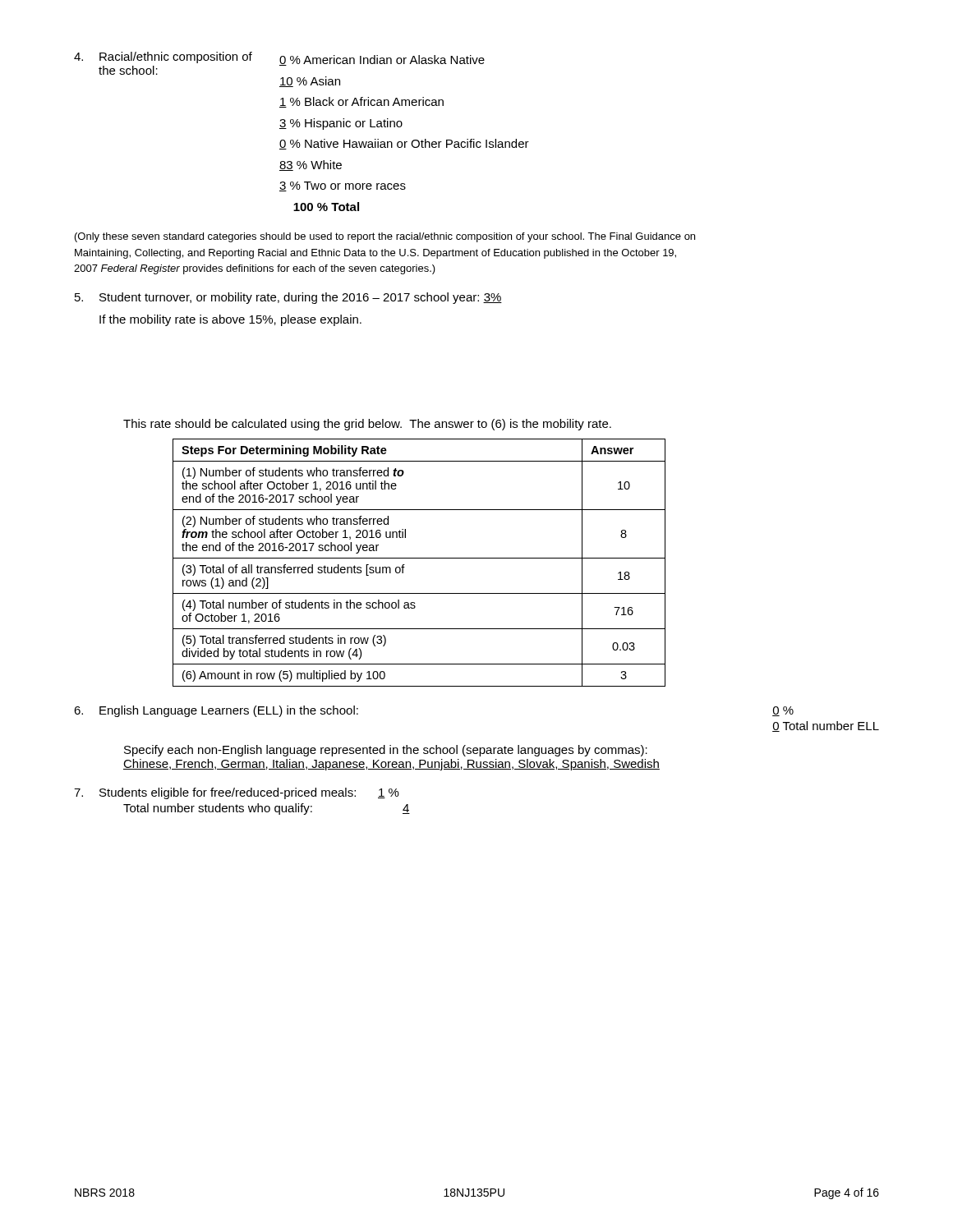953x1232 pixels.
Task: Locate the text starting "(Only these seven standard categories"
Action: [385, 252]
